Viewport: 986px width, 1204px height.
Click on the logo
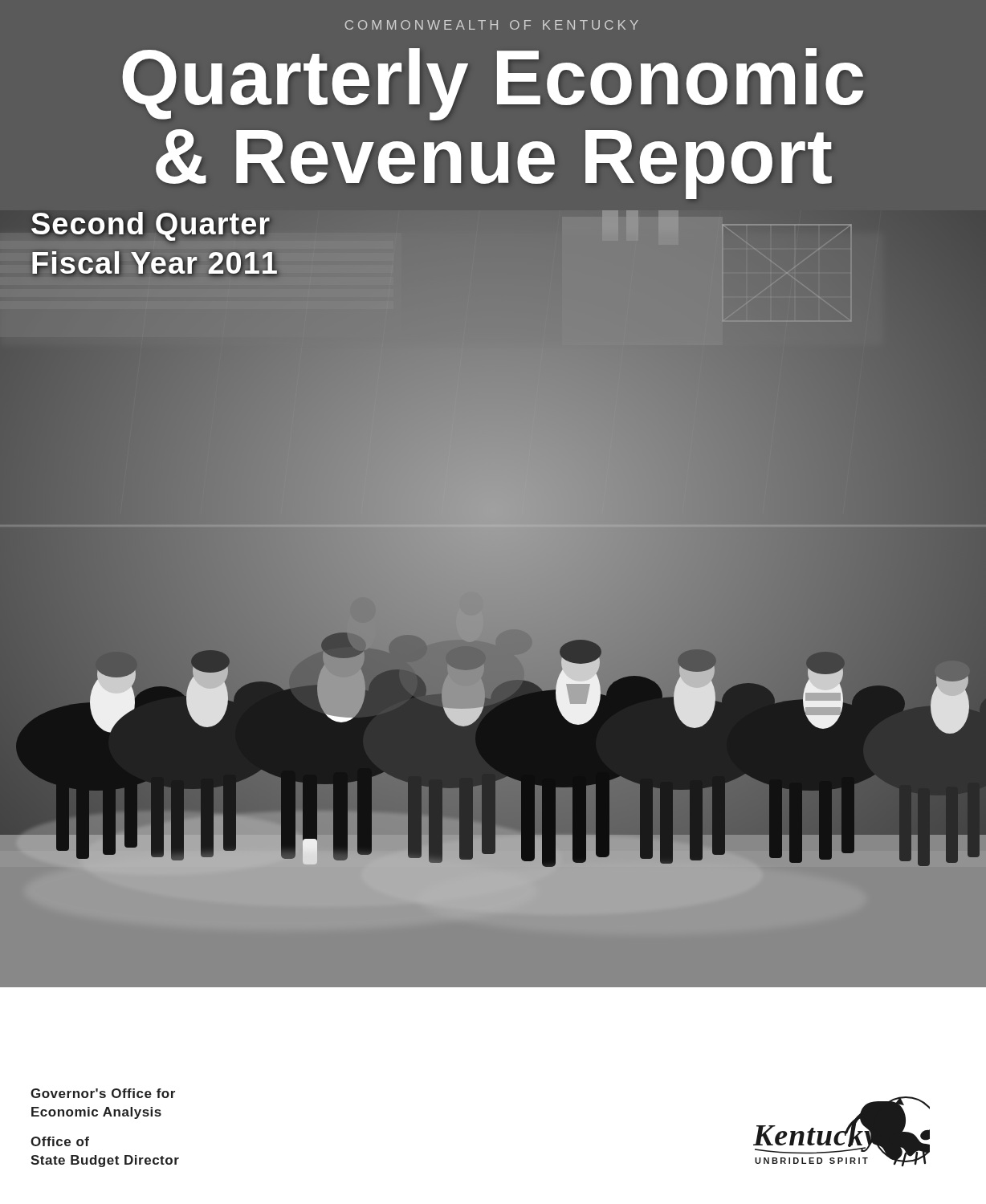point(841,1133)
